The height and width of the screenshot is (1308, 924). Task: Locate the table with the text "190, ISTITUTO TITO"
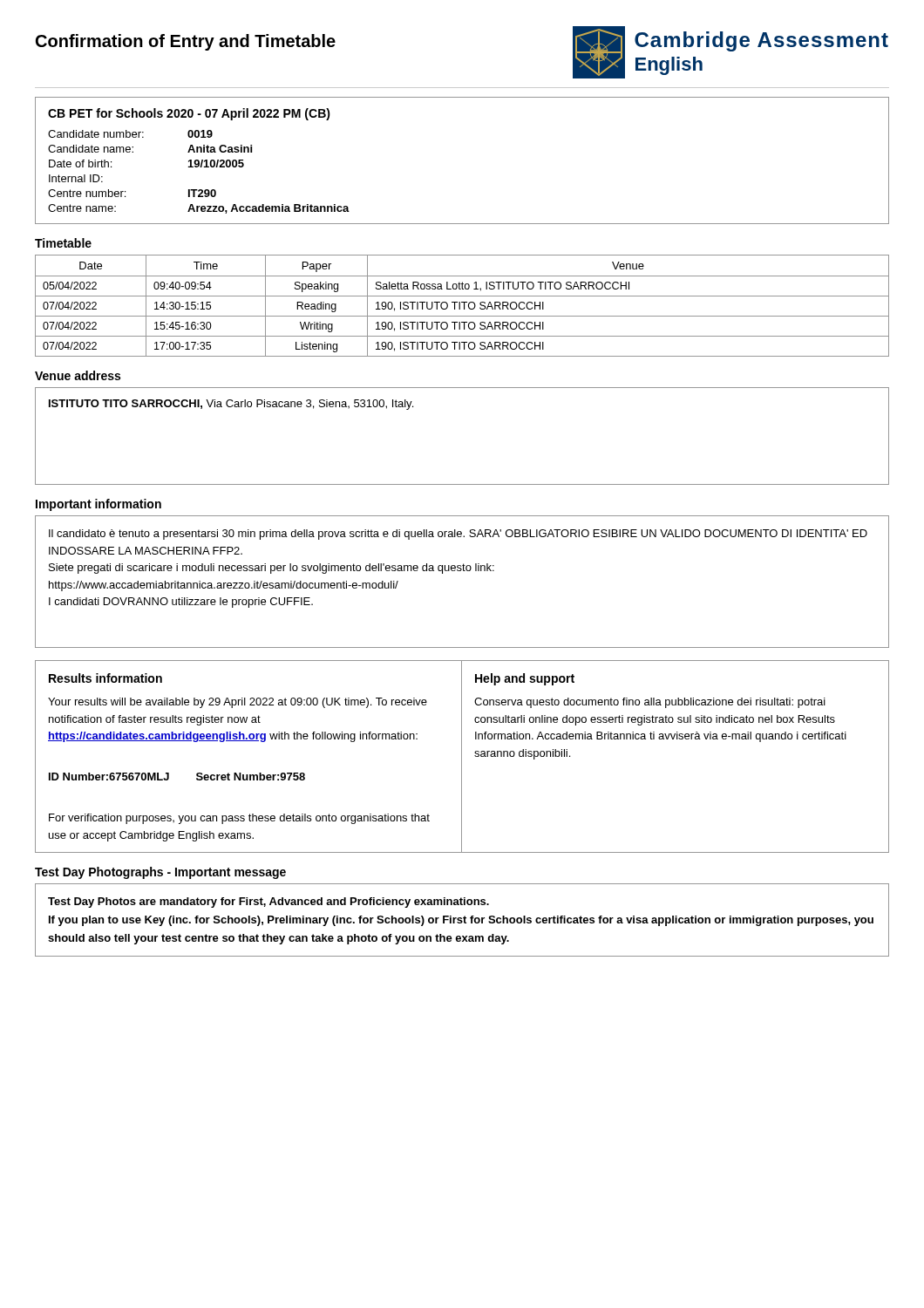pos(462,306)
